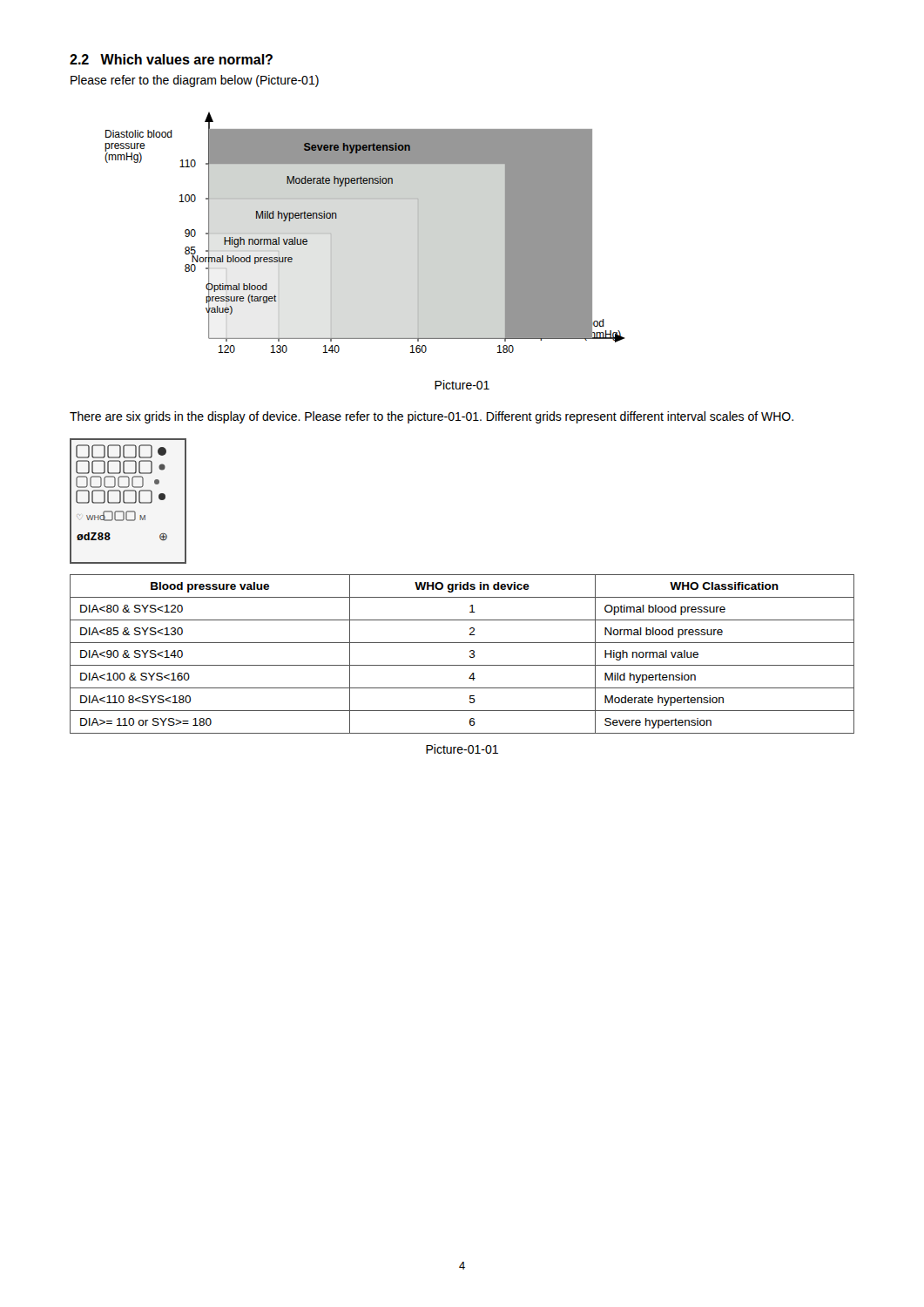Find the section header containing "2.2 Which values are normal?"
Image resolution: width=924 pixels, height=1307 pixels.
(x=171, y=60)
